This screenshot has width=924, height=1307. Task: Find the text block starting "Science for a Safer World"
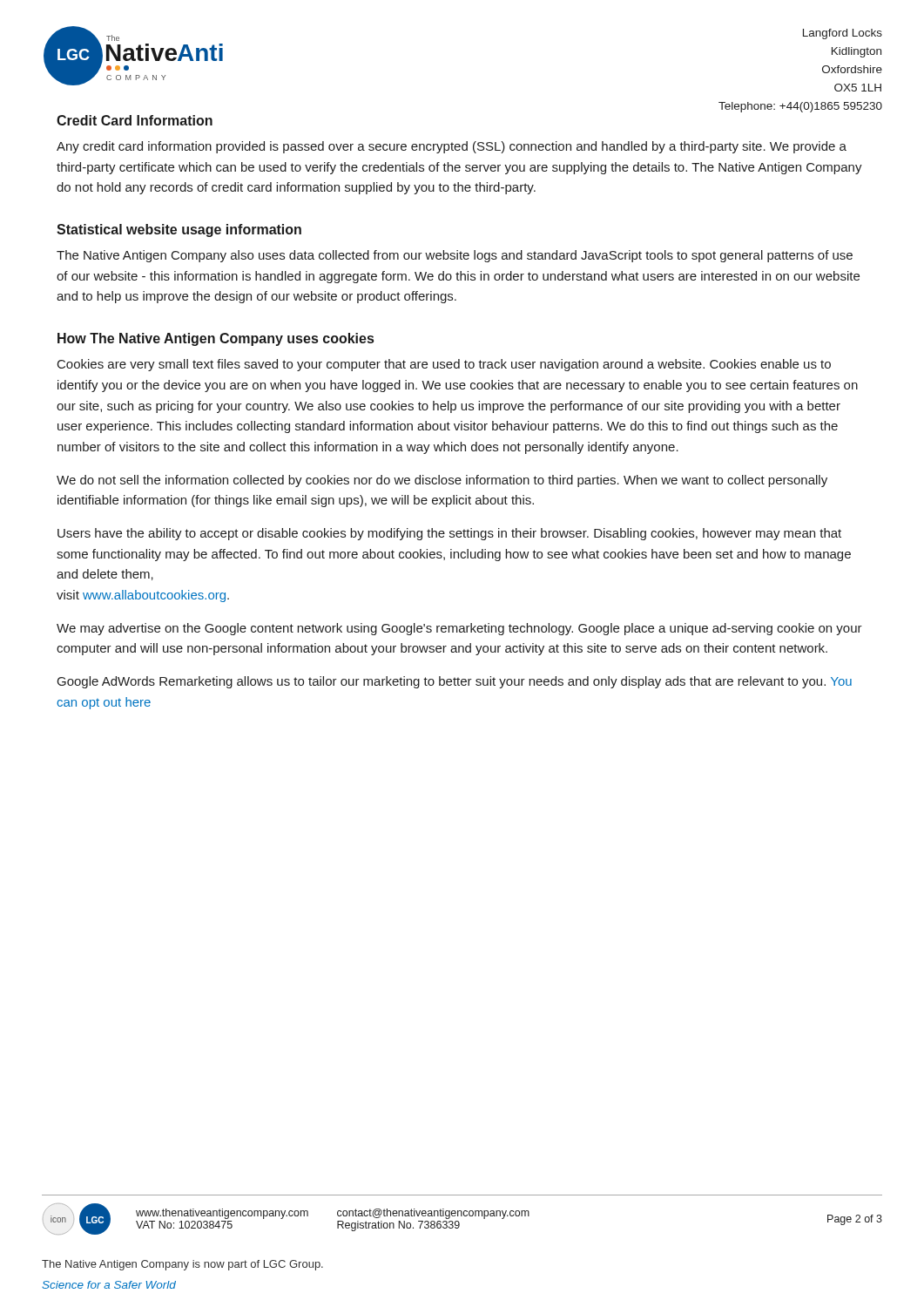109,1285
